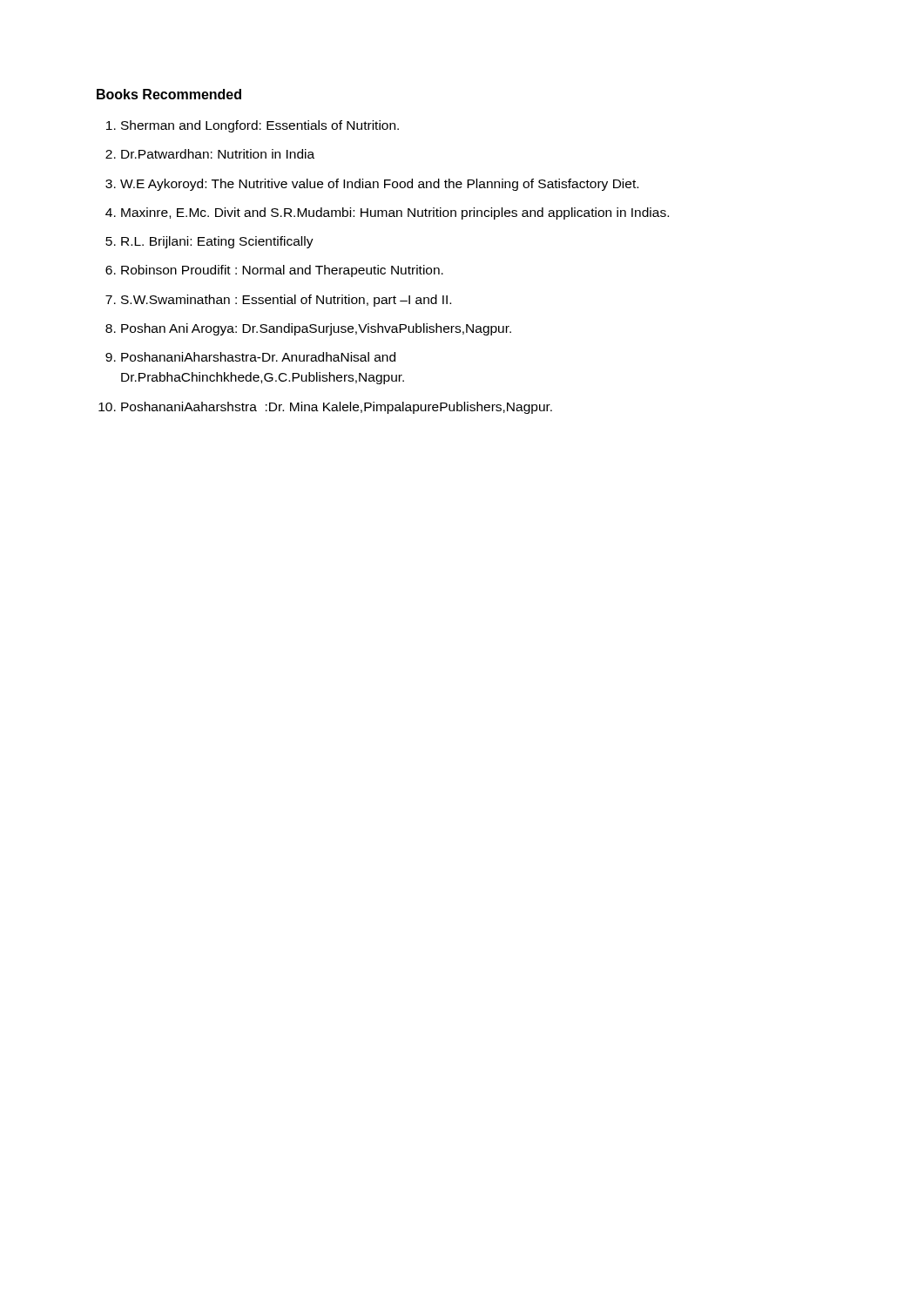Select the list item that reads "S.W.Swaminathan : Essential of Nutrition,"
This screenshot has width=924, height=1307.
[x=286, y=299]
